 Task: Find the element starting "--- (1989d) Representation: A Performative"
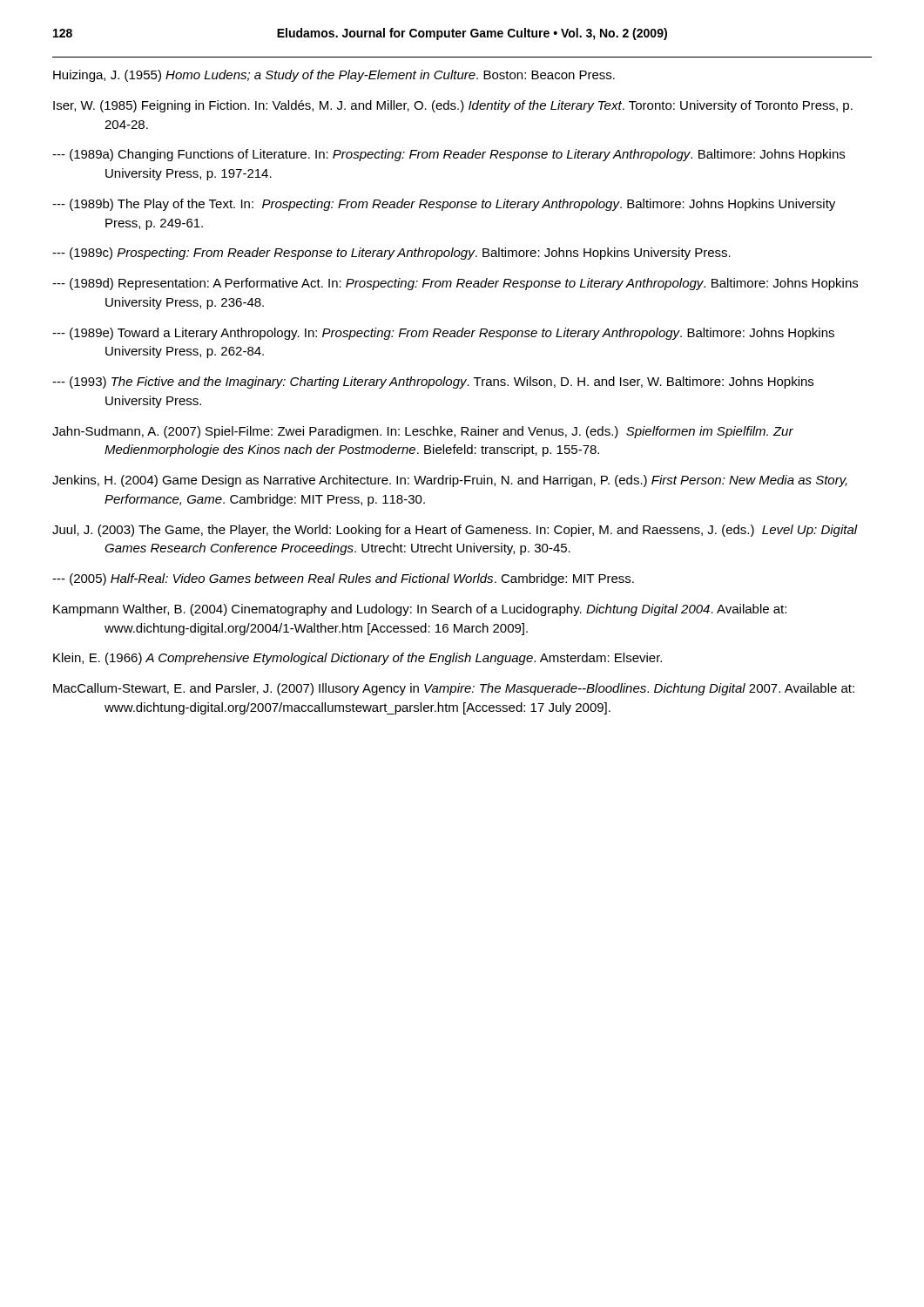point(455,292)
